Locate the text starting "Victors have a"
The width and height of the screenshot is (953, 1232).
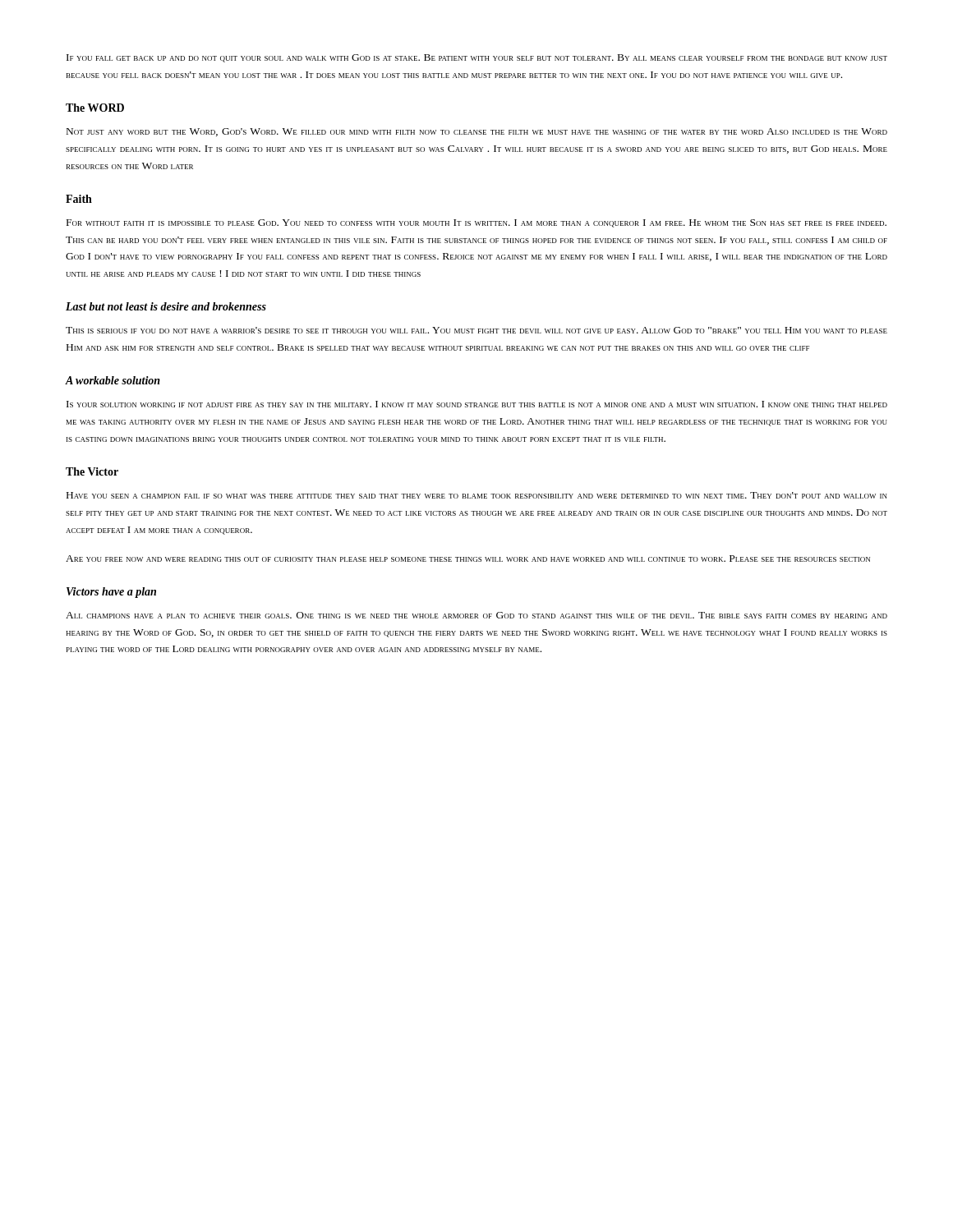coord(111,591)
